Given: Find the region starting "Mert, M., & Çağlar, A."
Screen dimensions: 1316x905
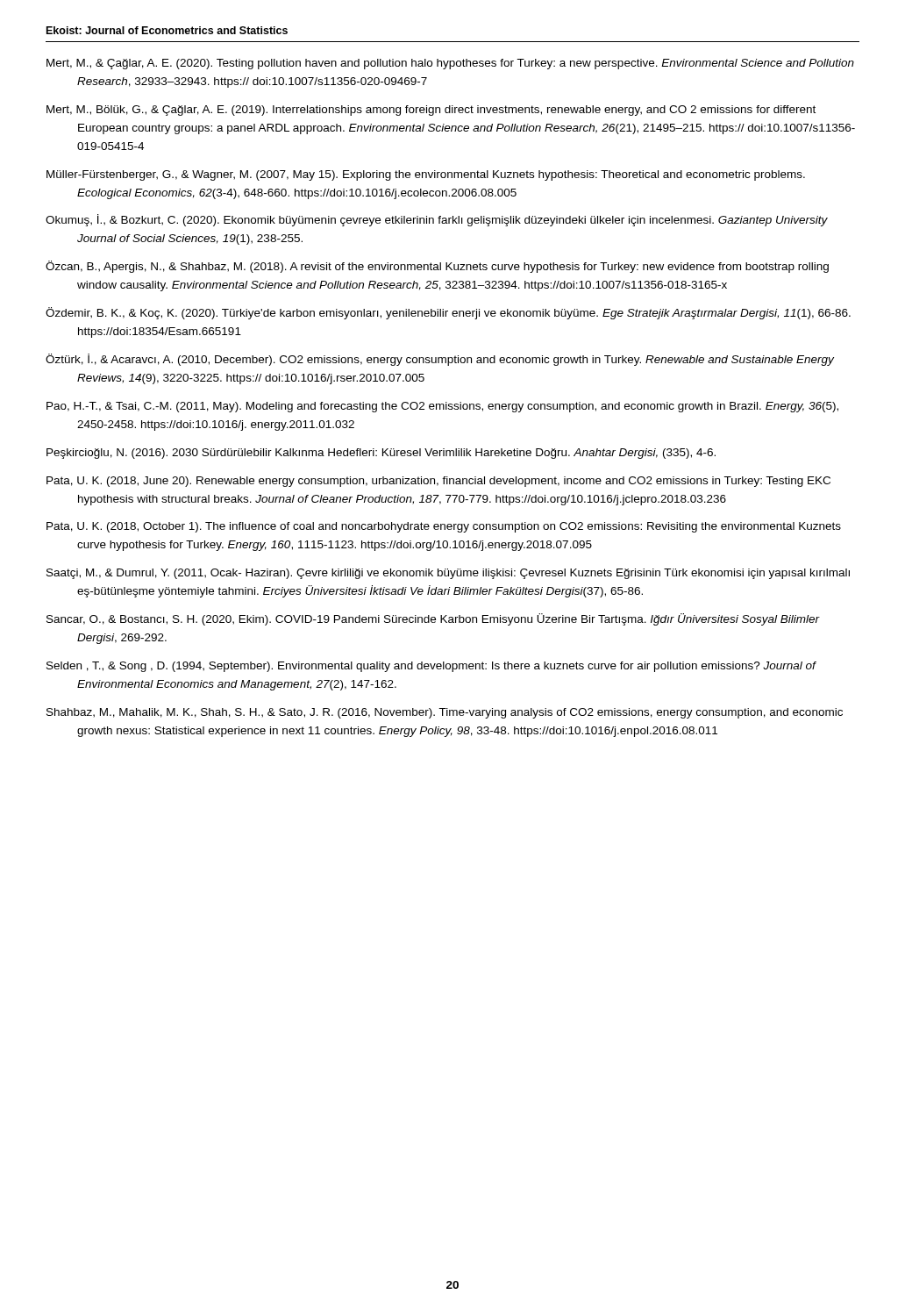Looking at the screenshot, I should click(450, 72).
